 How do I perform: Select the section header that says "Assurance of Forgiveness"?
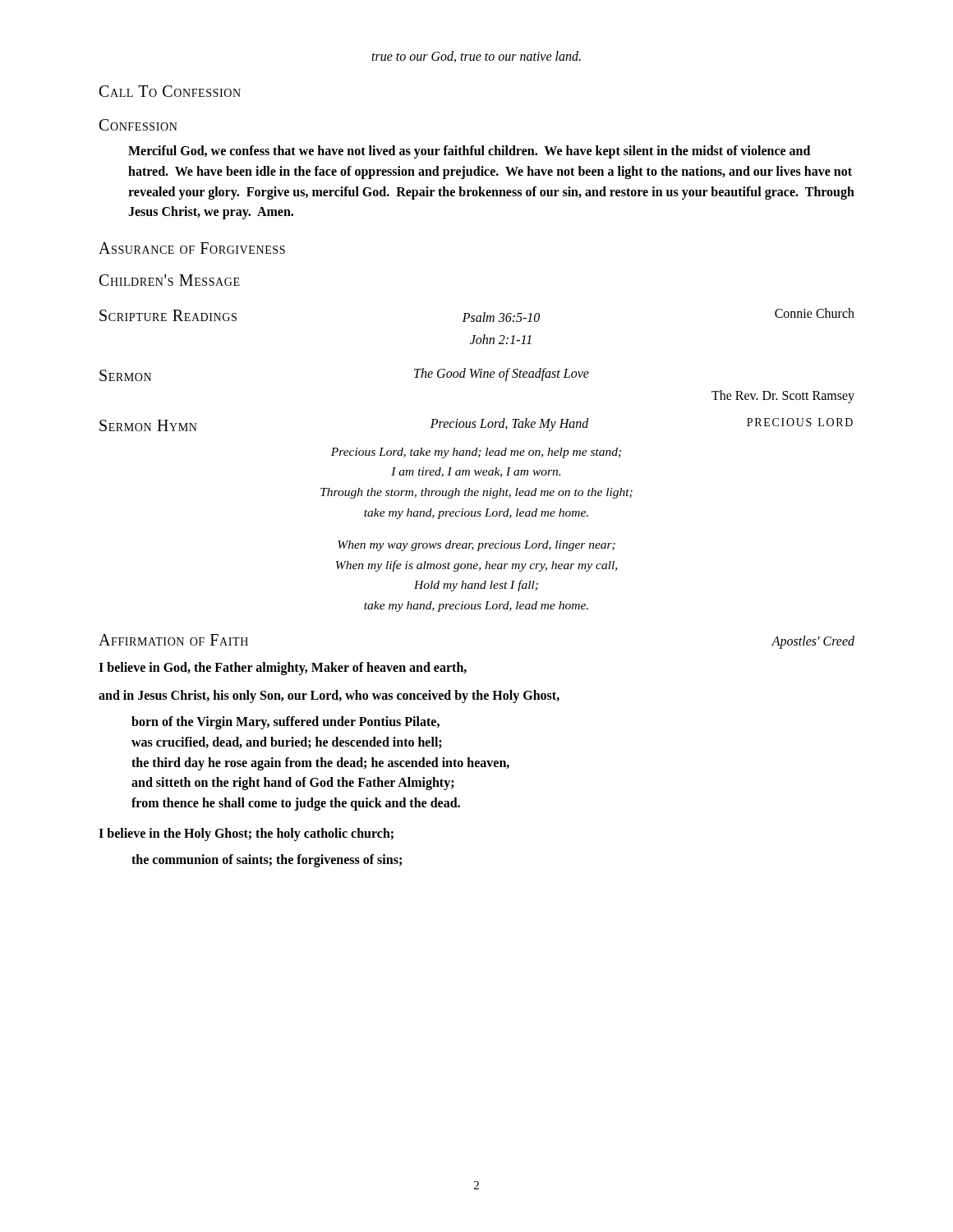point(192,248)
